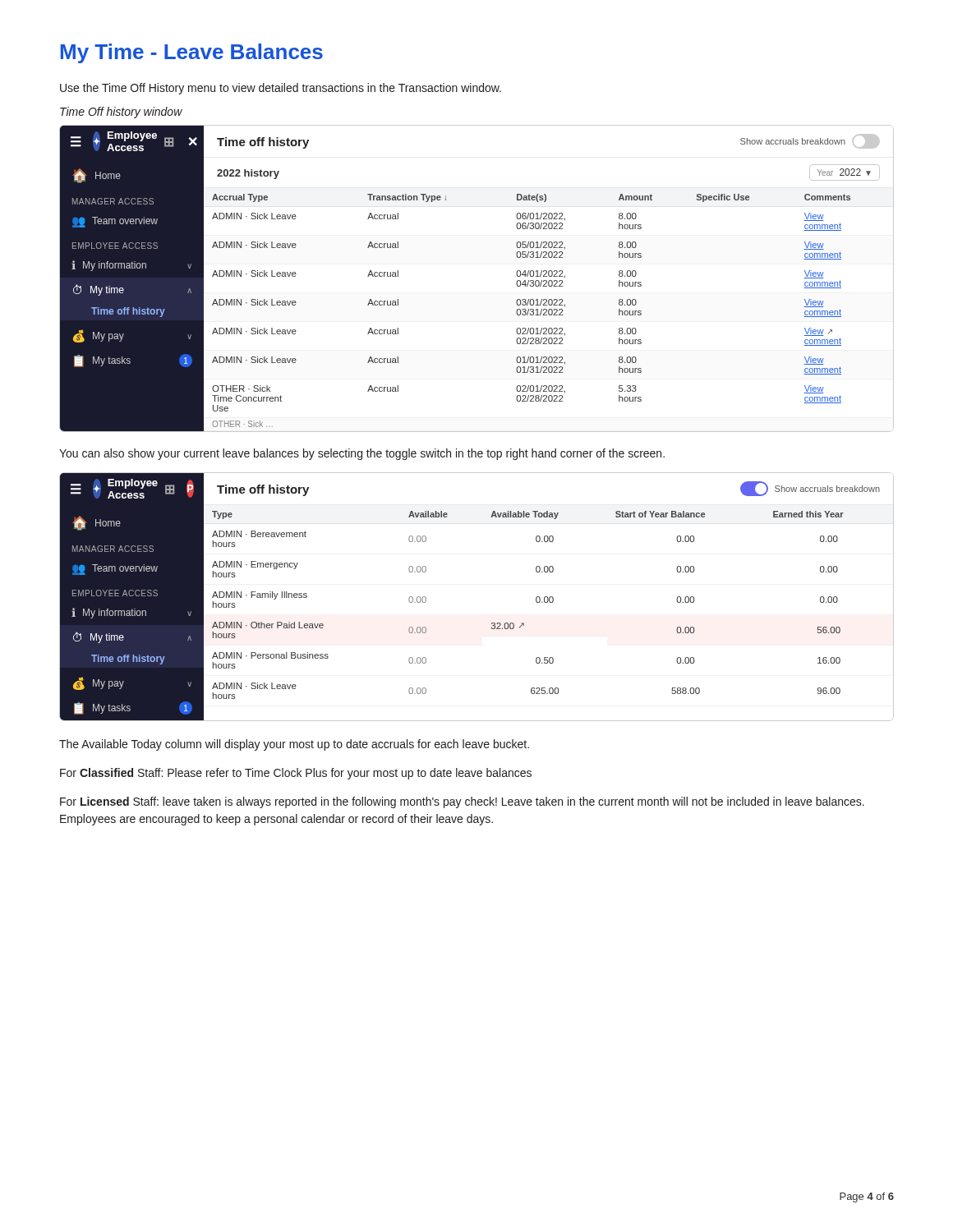Point to the block starting "Use the Time Off History menu to view"
The image size is (953, 1232).
pyautogui.click(x=476, y=88)
